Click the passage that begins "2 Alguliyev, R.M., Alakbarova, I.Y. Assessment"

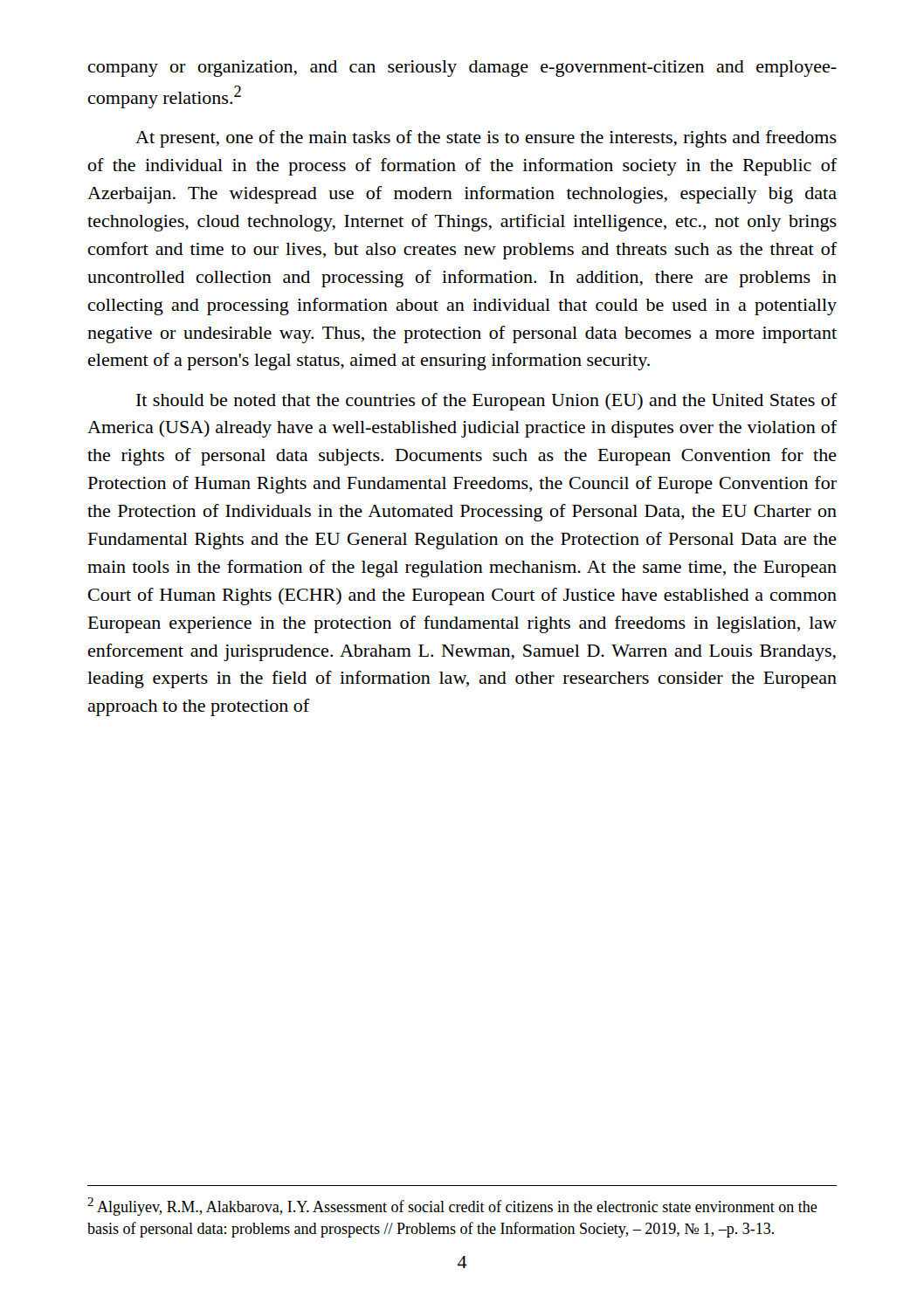pyautogui.click(x=462, y=1216)
